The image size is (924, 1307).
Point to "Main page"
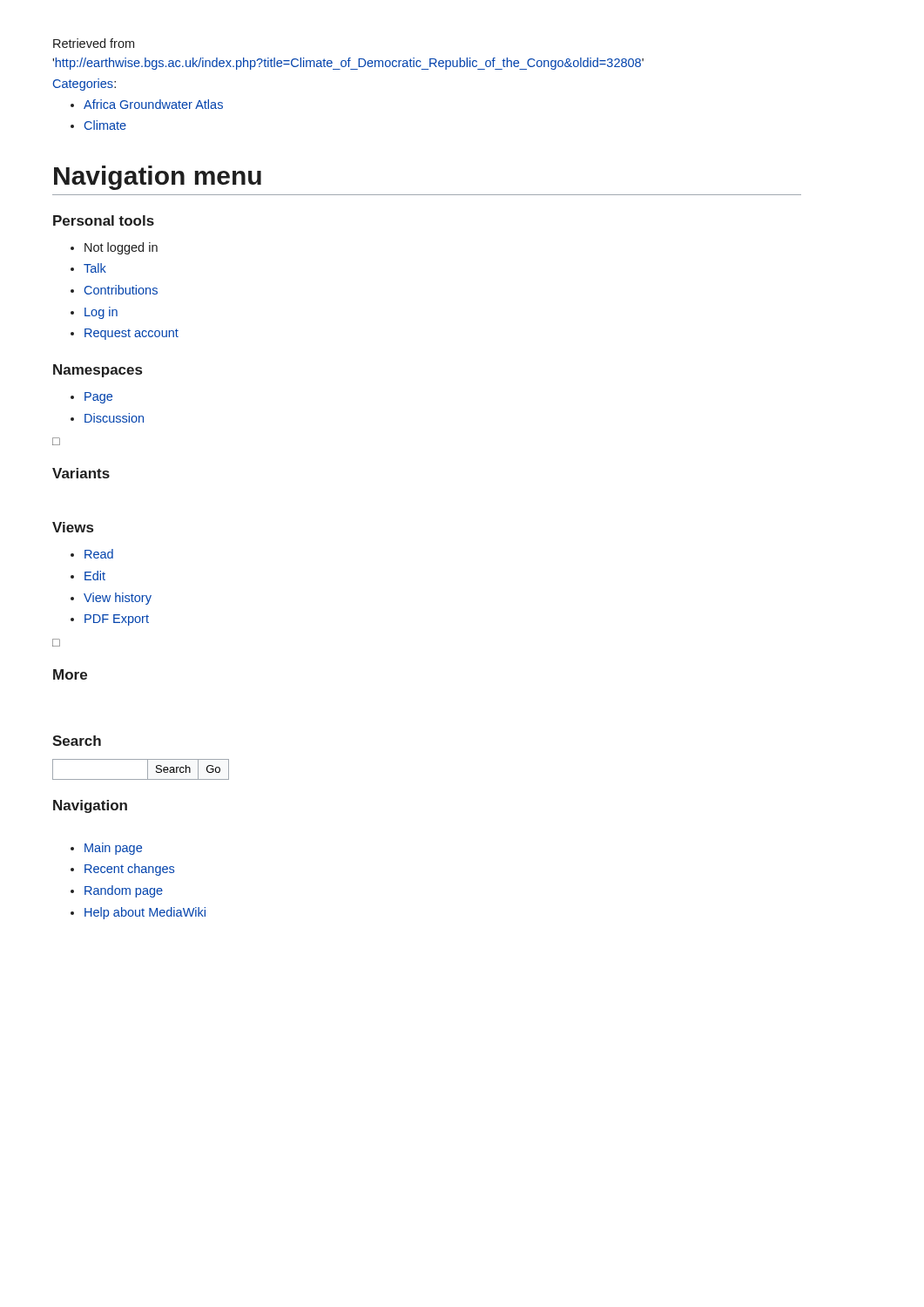pos(113,848)
